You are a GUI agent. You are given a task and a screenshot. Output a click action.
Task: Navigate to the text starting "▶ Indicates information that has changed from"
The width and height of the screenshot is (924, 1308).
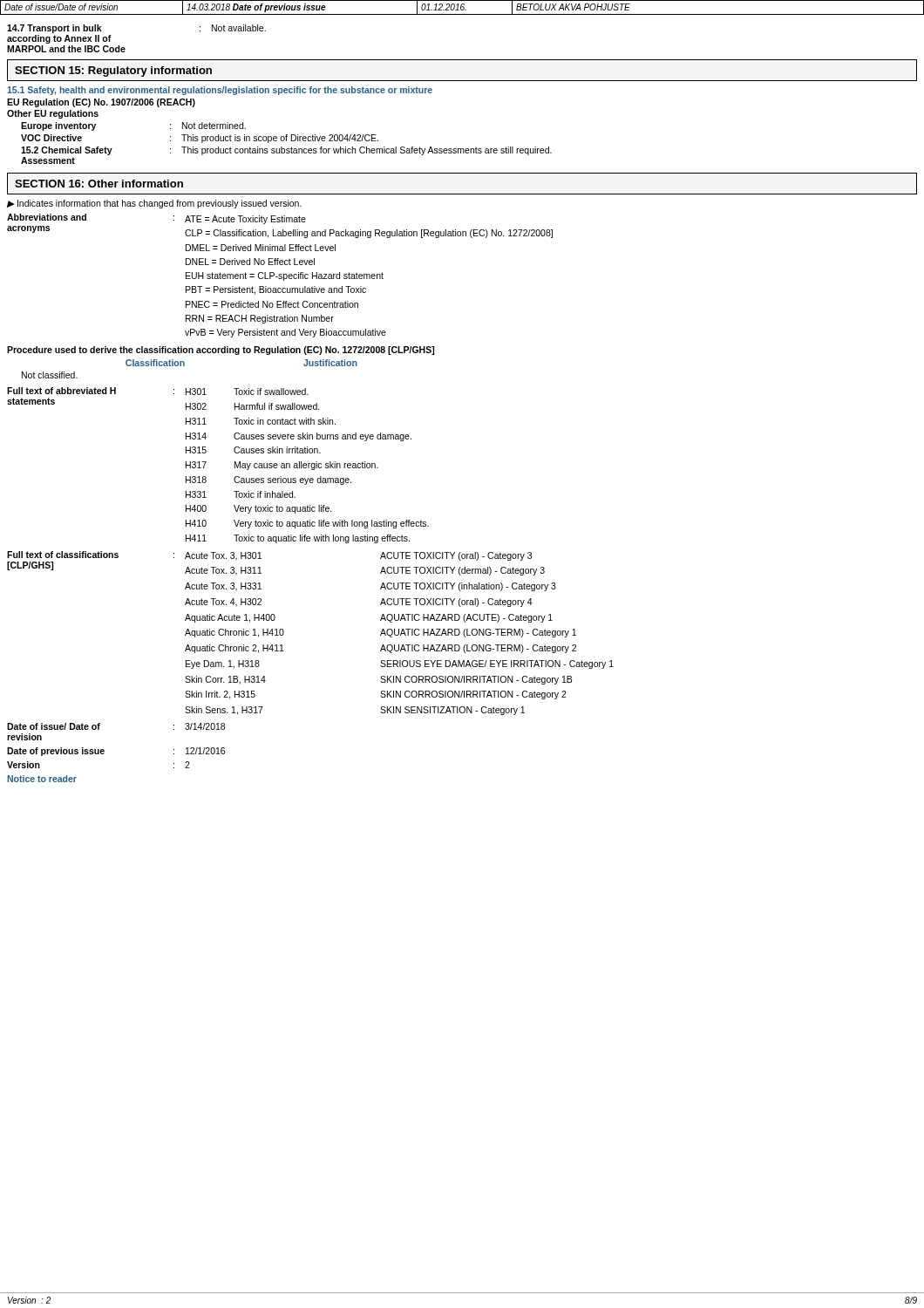point(154,203)
